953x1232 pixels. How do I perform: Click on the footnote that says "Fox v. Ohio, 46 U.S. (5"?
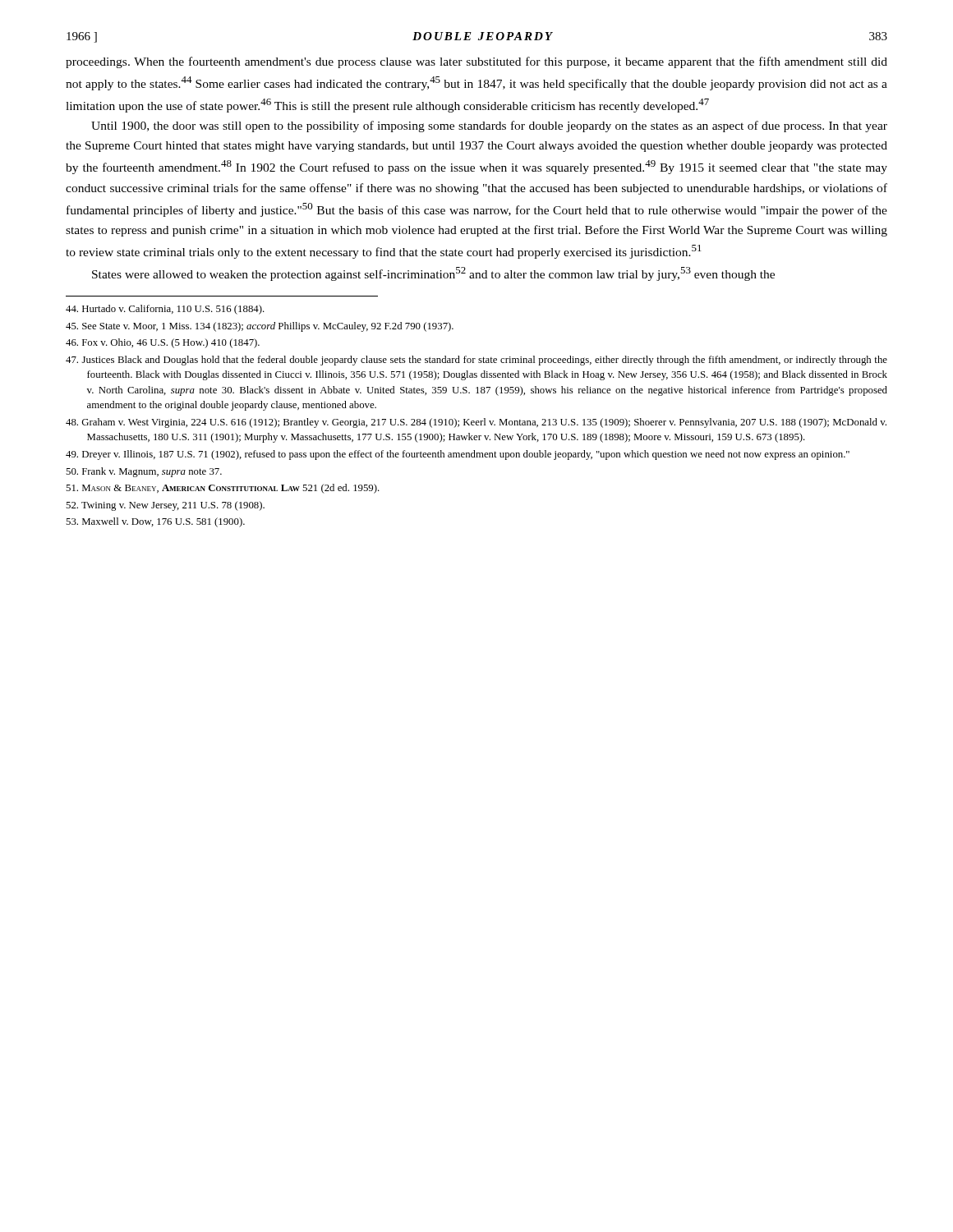(x=163, y=343)
